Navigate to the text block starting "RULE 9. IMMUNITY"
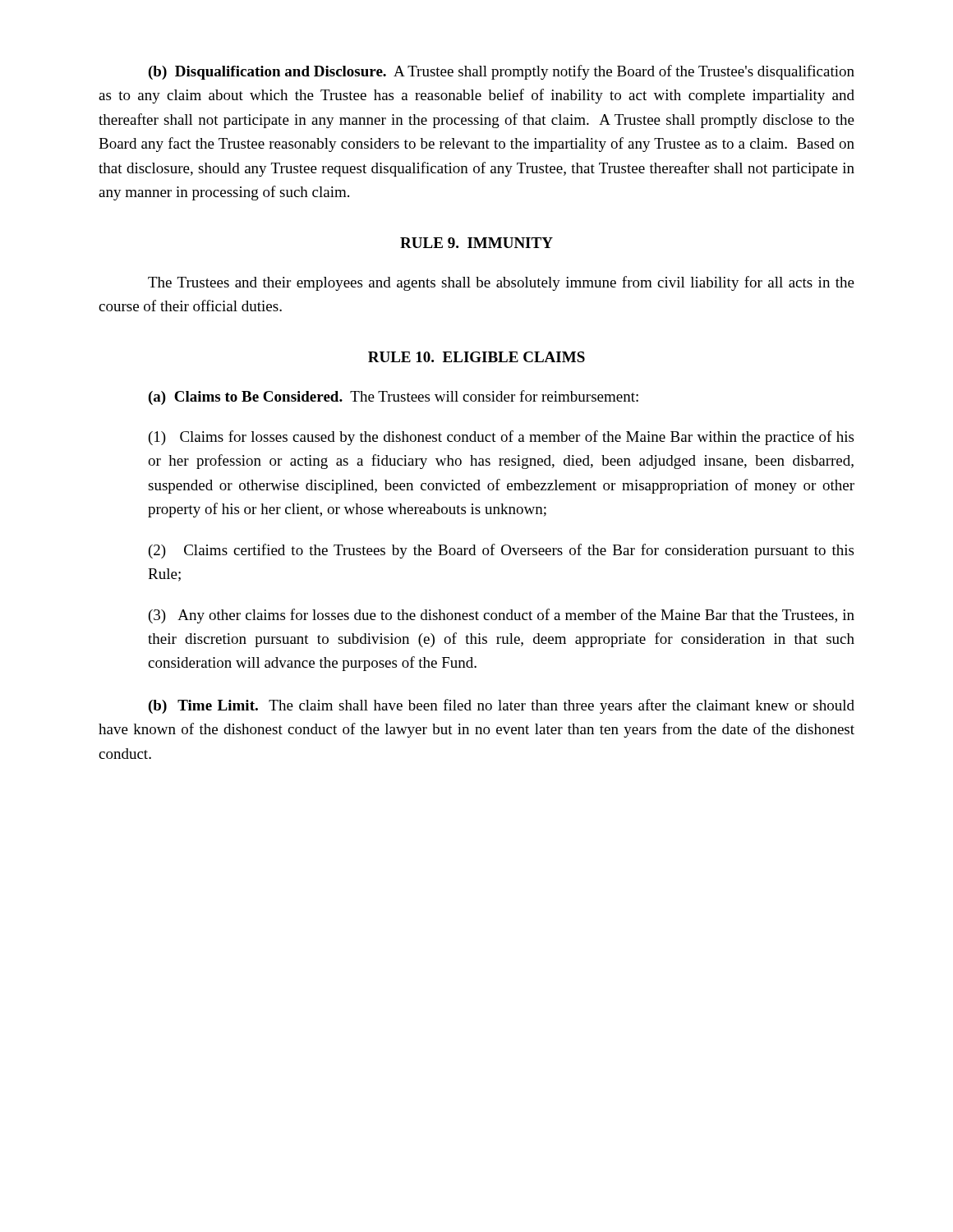This screenshot has height=1232, width=953. point(476,242)
